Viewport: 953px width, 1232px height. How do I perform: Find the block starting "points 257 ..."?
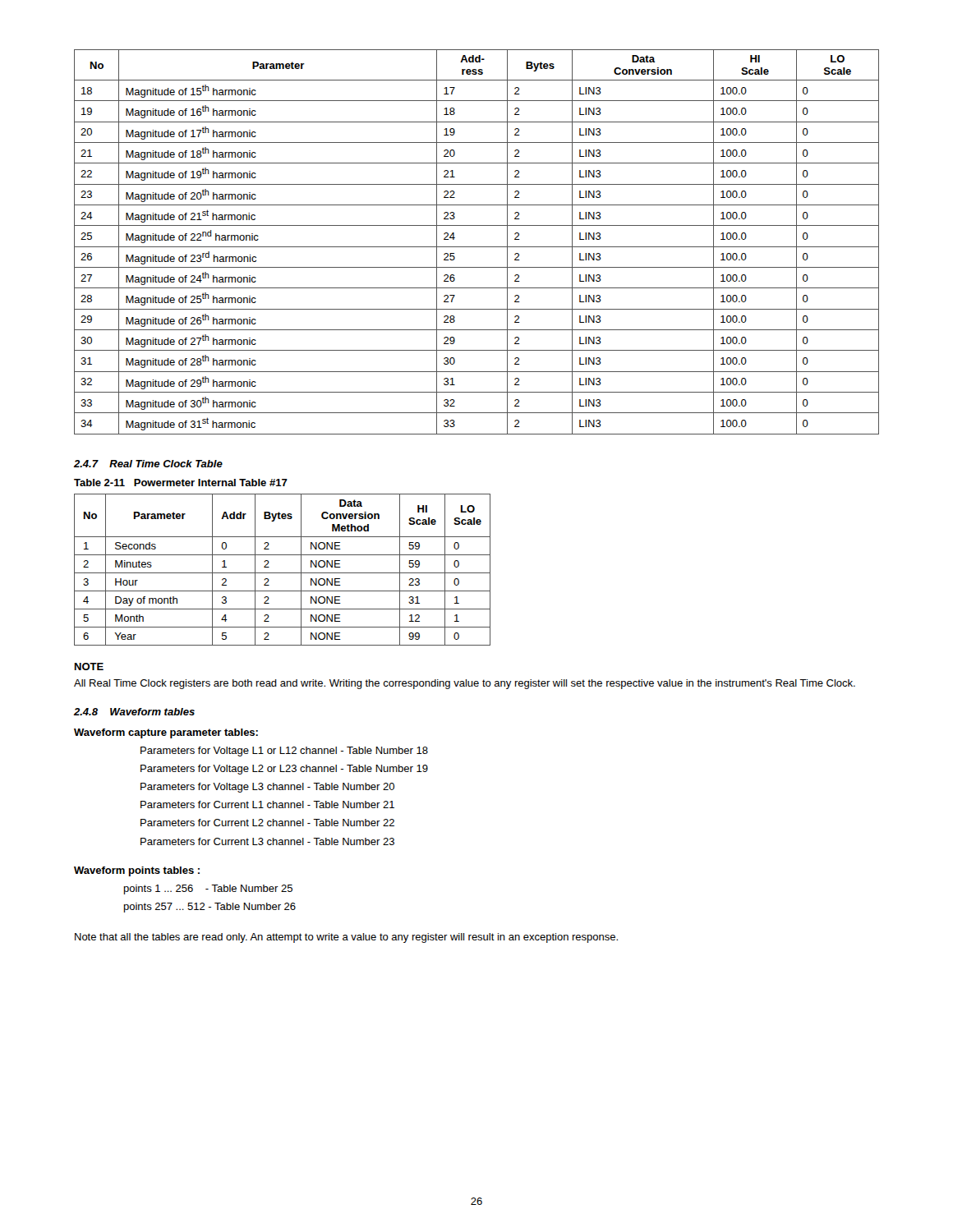(x=210, y=906)
